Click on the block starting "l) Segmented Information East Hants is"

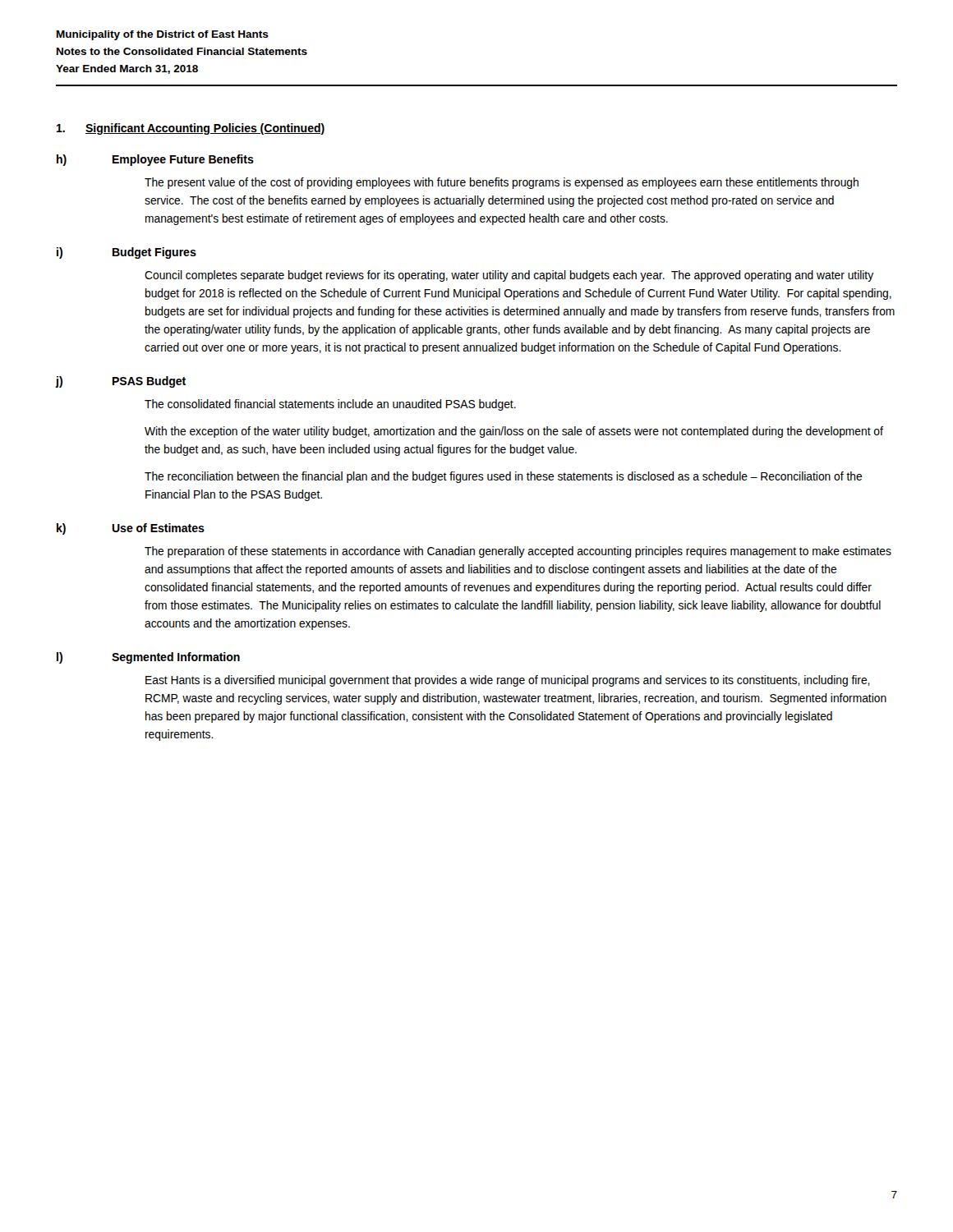(476, 697)
